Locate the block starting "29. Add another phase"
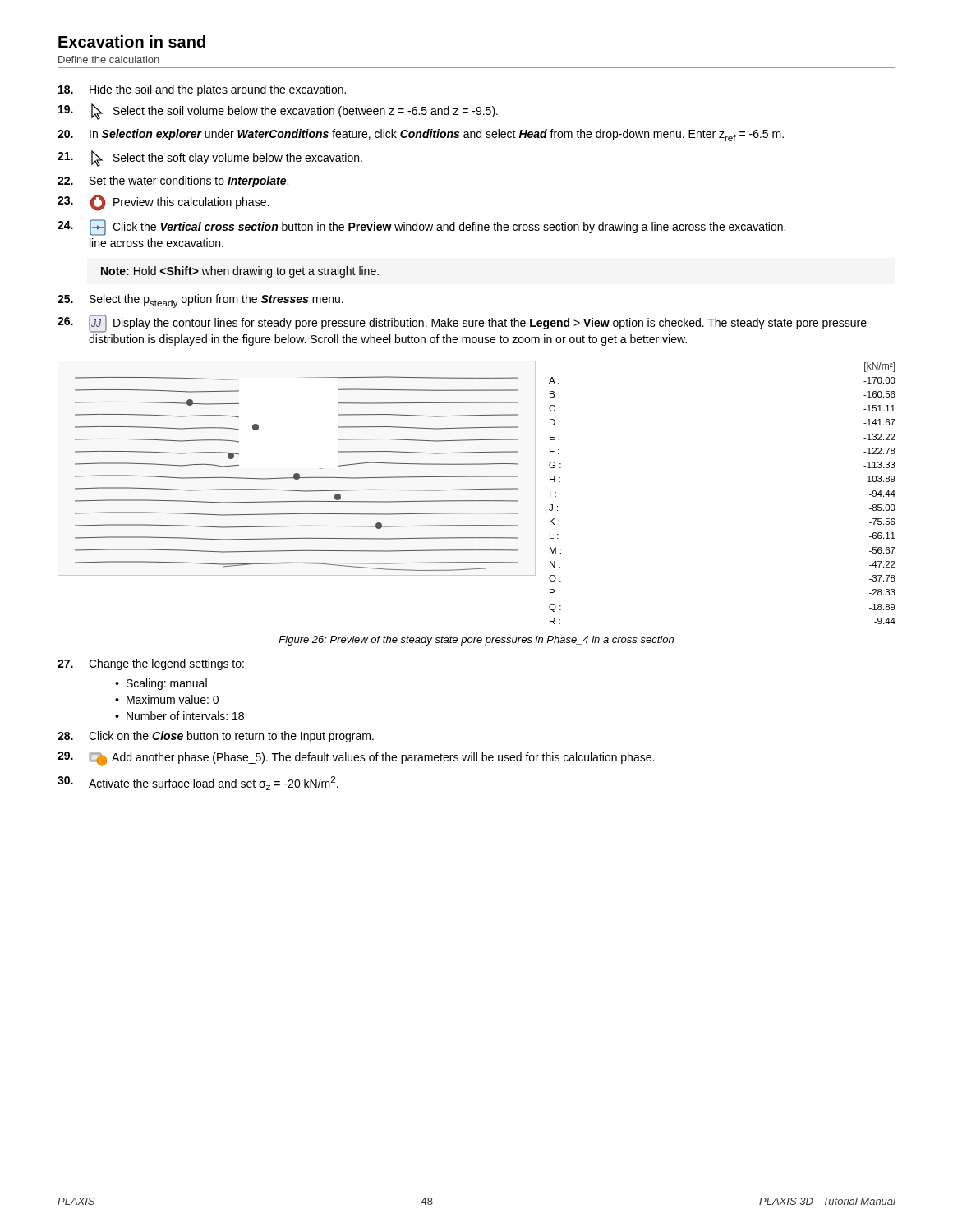 point(476,758)
